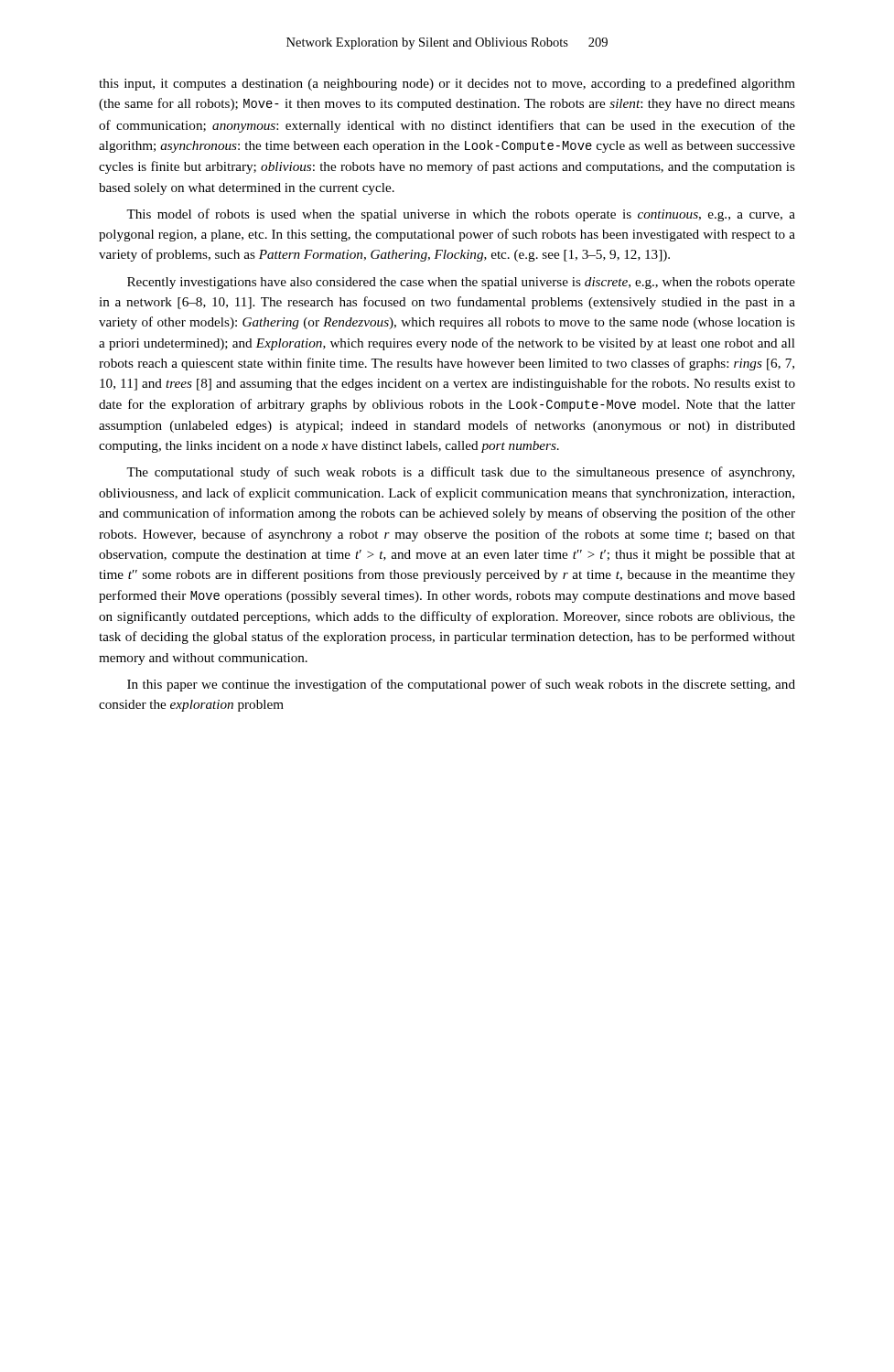Locate the element starting "The computational study of such weak robots"
The image size is (894, 1372).
pos(447,565)
